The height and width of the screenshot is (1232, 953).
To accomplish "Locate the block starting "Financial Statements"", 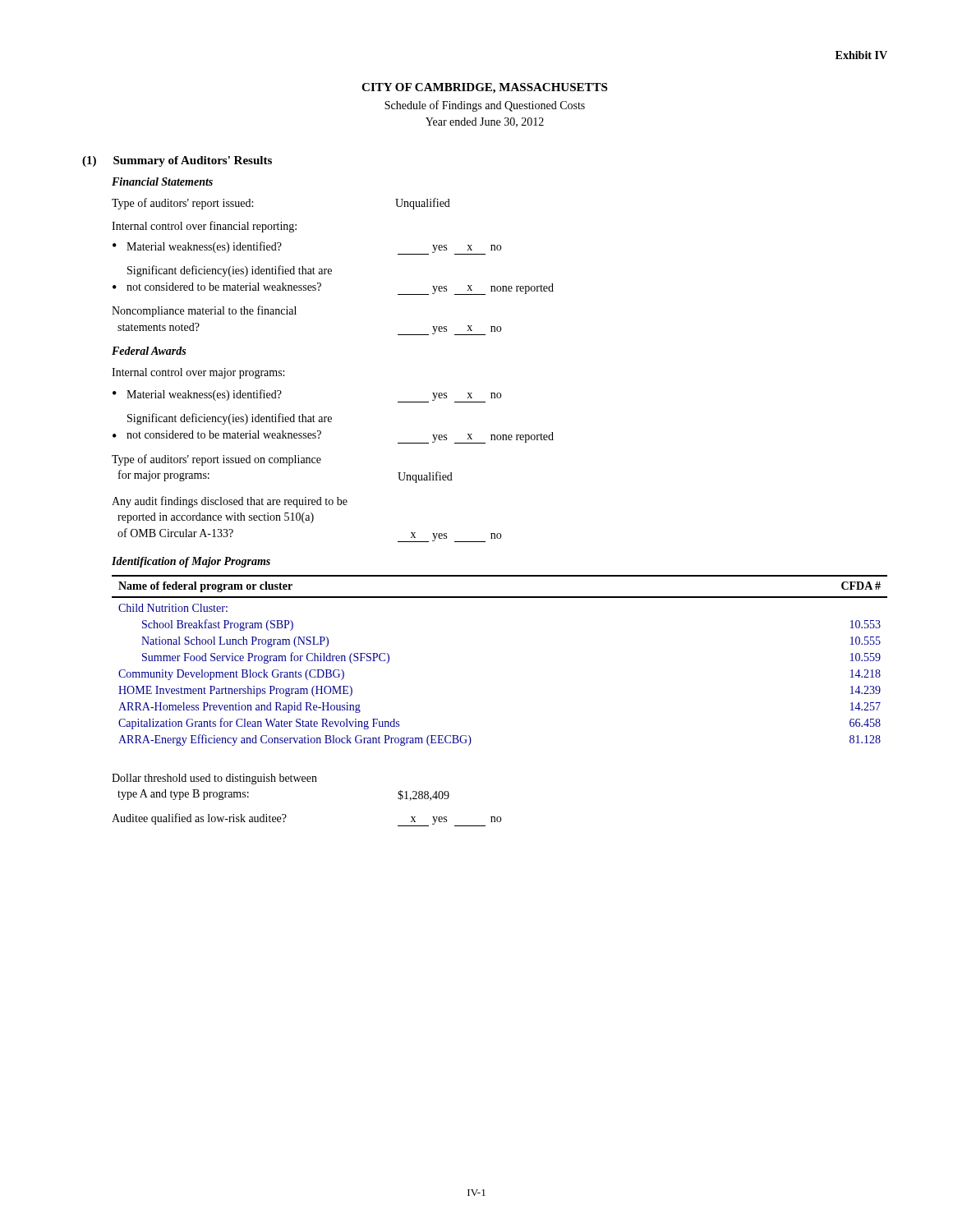I will coord(162,182).
